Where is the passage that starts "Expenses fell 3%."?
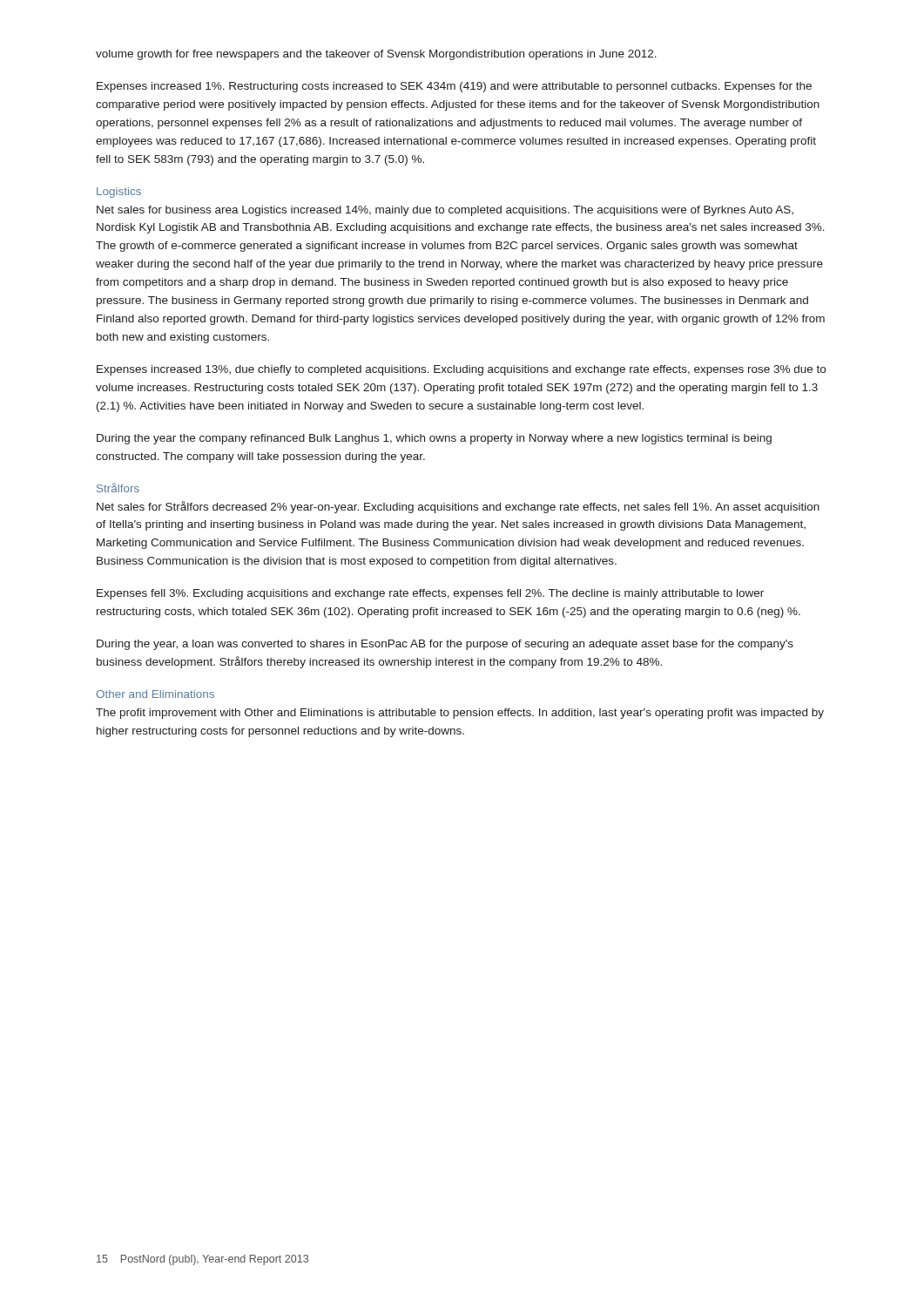 [x=448, y=602]
